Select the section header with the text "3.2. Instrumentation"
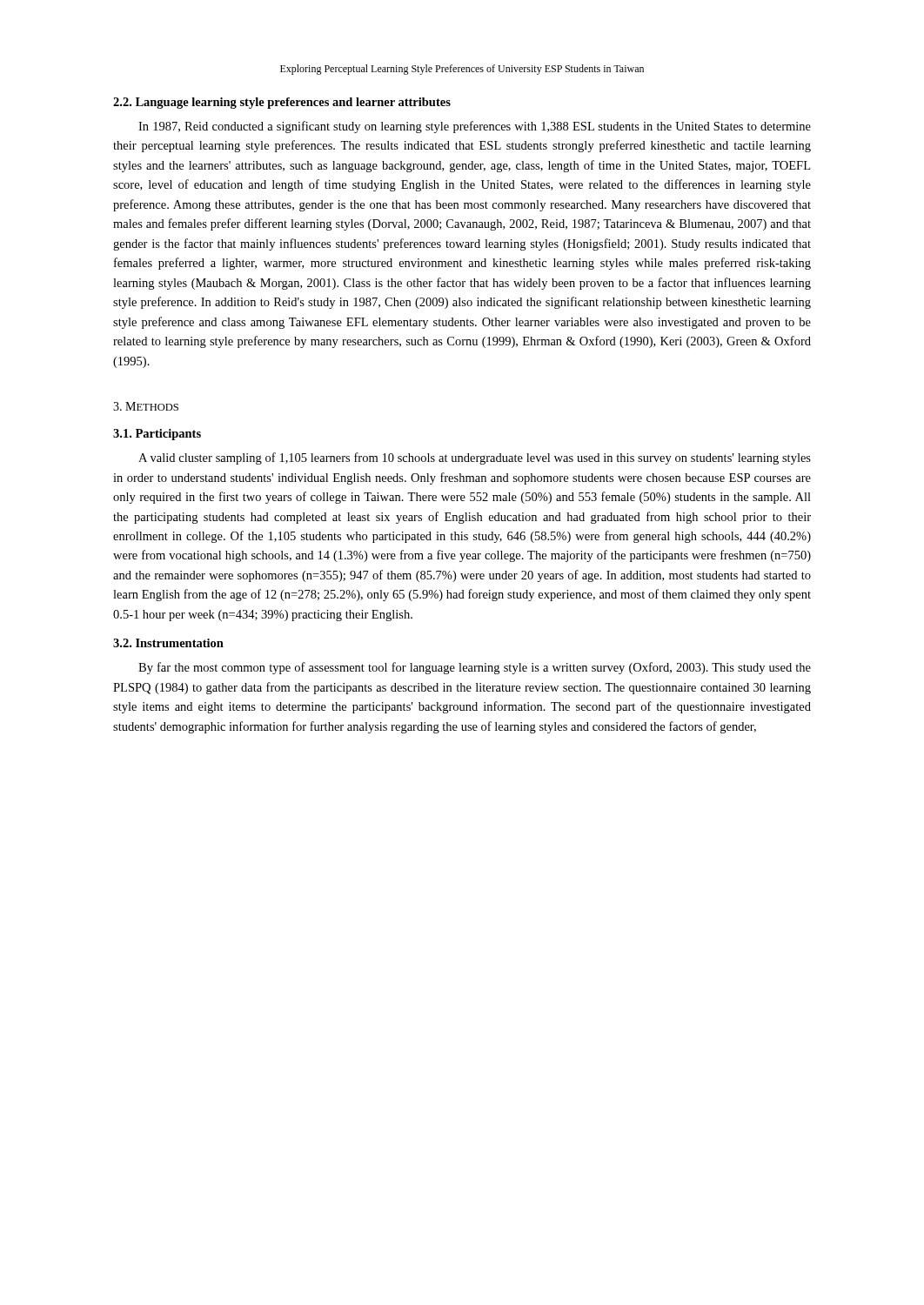924x1305 pixels. pos(168,643)
